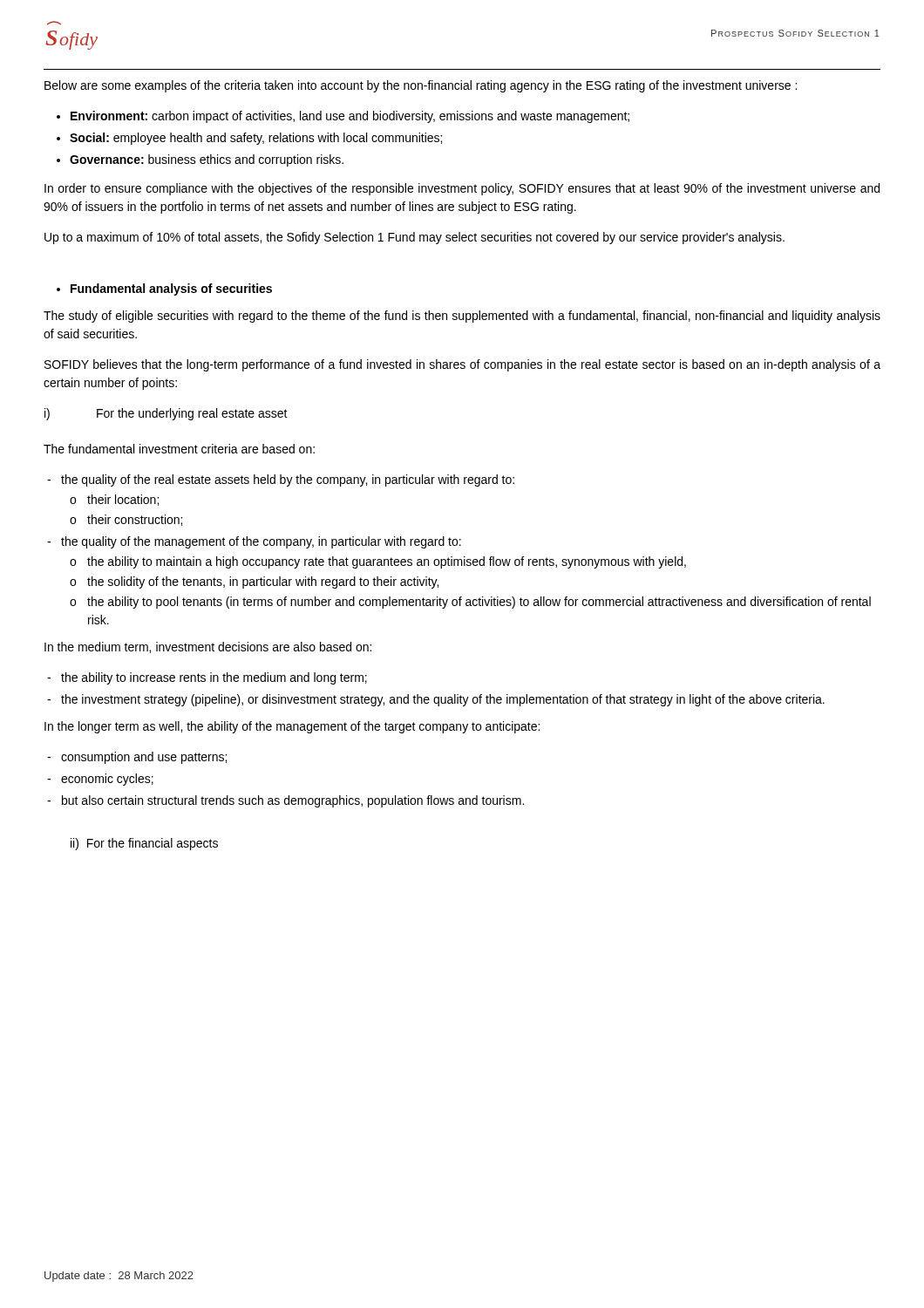Click on the element starting "economic cycles;"

point(107,779)
